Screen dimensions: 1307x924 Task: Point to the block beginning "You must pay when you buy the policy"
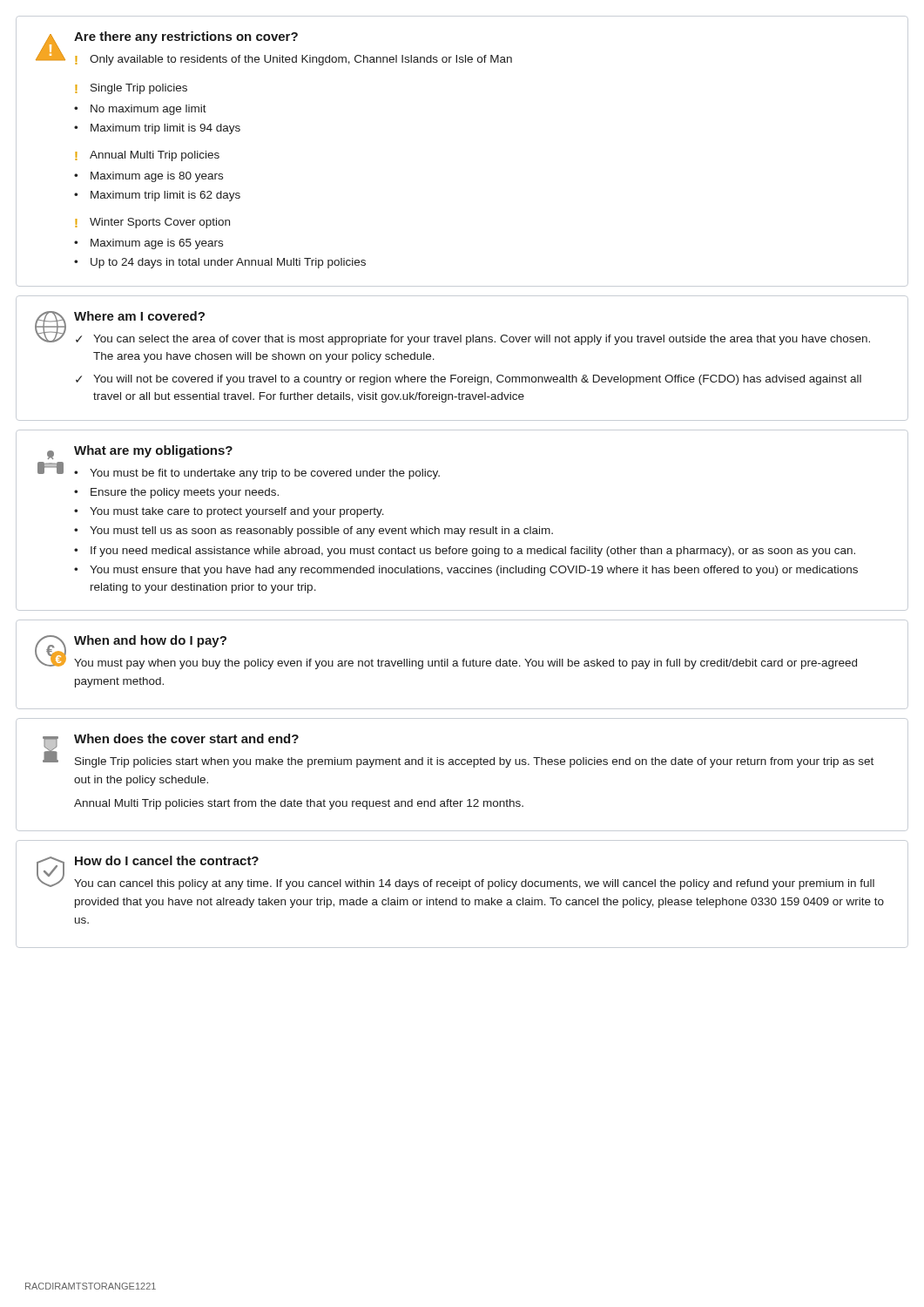[483, 673]
